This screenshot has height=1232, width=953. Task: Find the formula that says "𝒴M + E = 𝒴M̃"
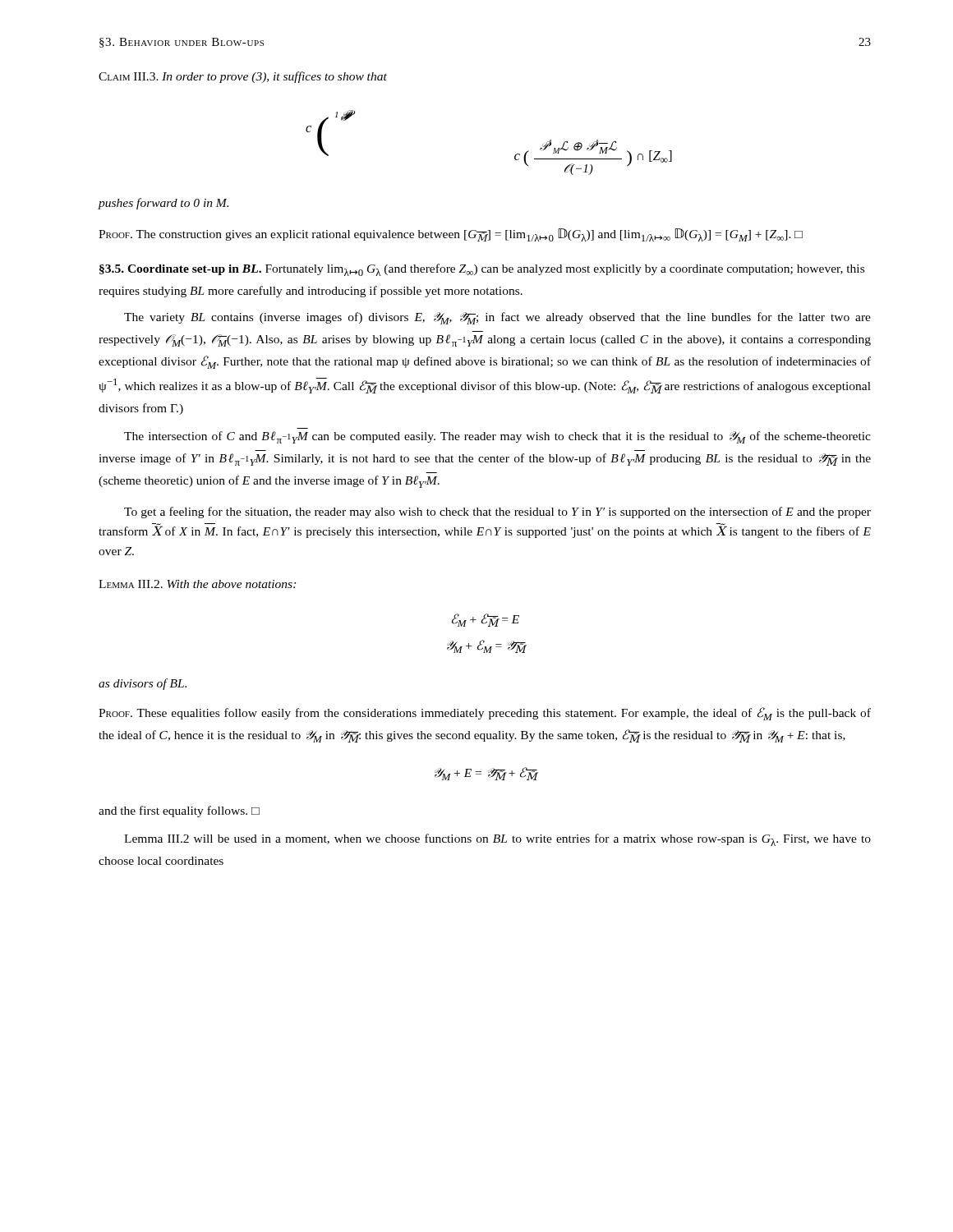click(x=485, y=774)
